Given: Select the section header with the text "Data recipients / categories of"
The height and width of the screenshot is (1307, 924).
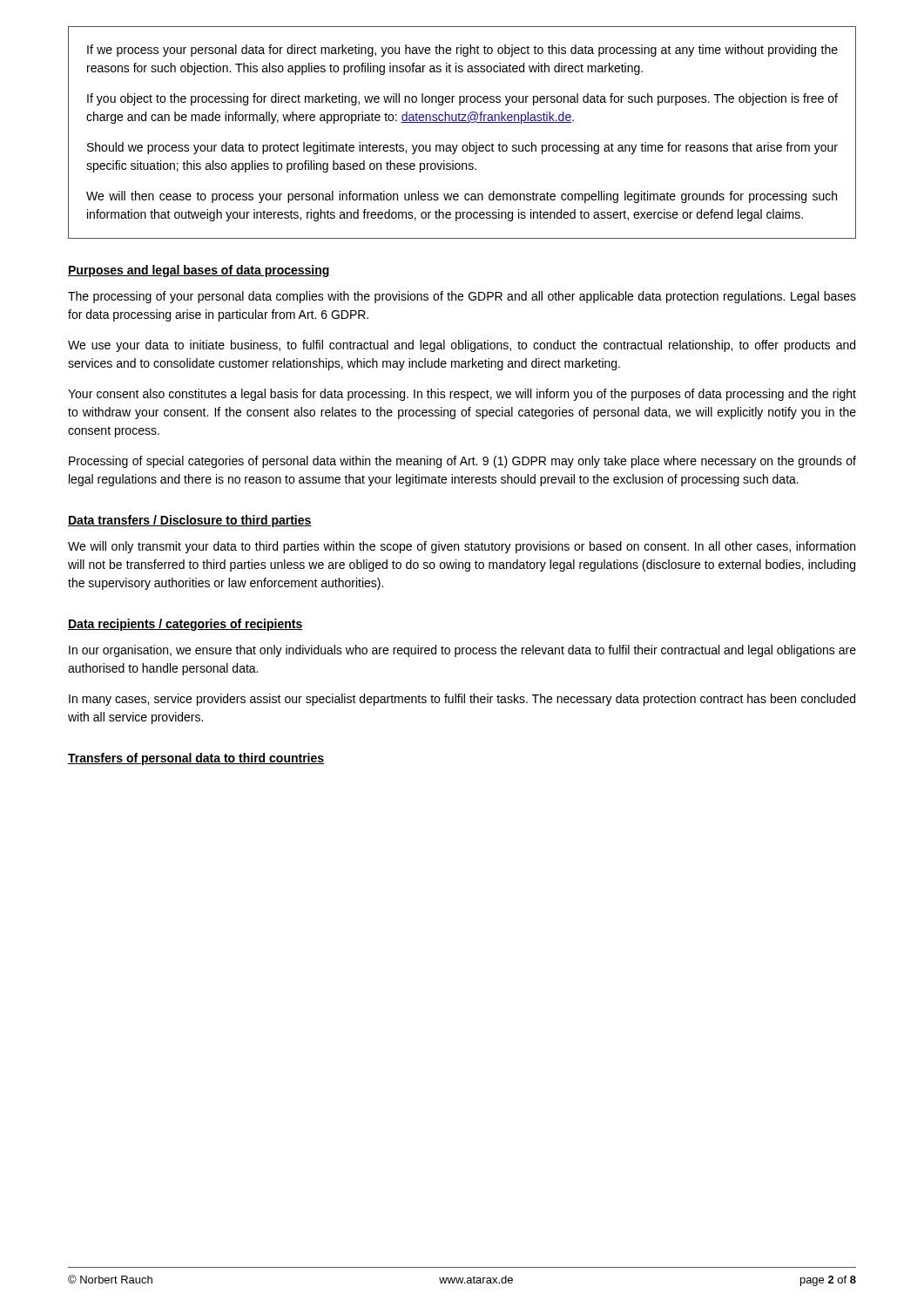Looking at the screenshot, I should pyautogui.click(x=185, y=624).
